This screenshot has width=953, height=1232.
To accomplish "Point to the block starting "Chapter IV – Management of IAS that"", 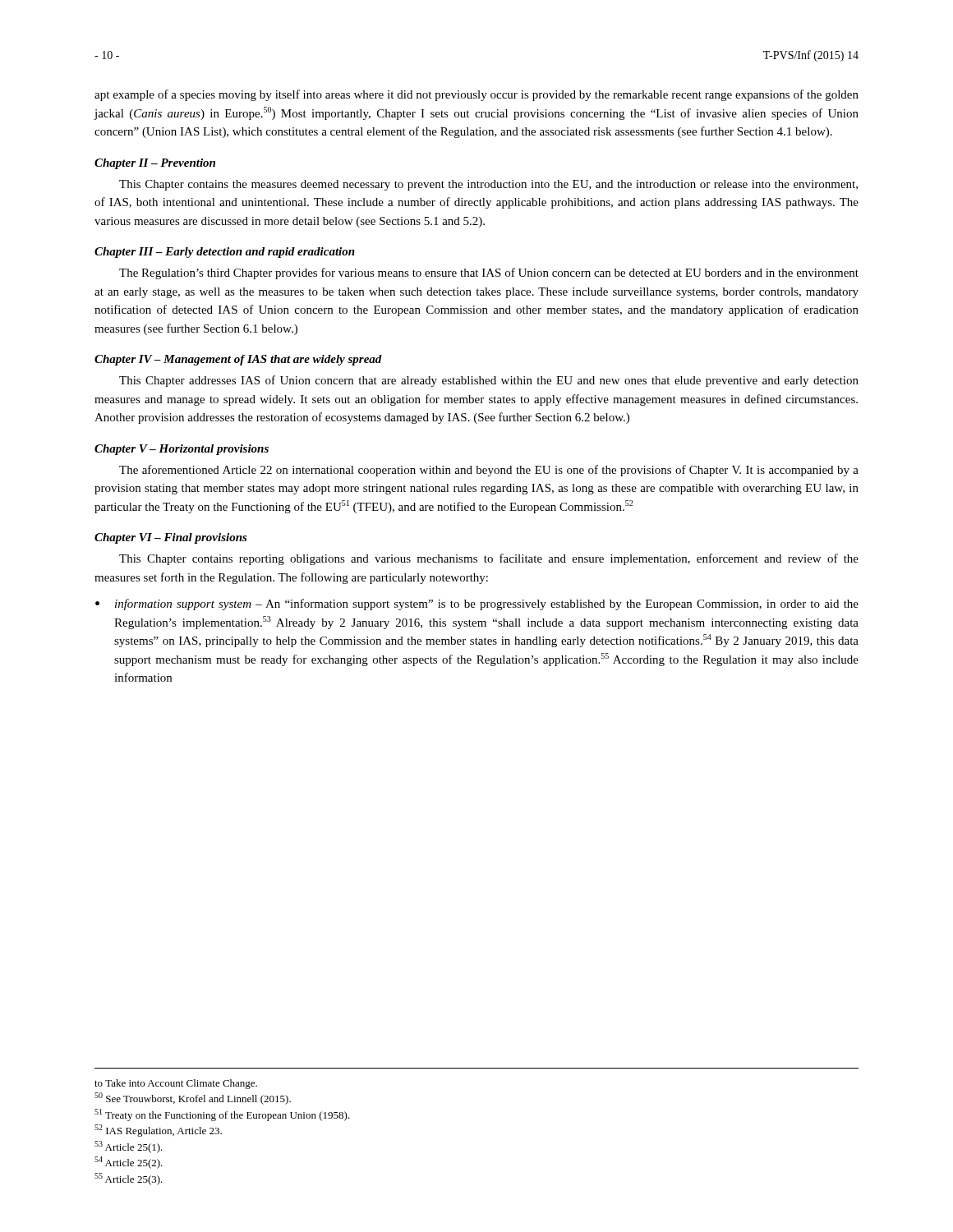I will coord(238,359).
